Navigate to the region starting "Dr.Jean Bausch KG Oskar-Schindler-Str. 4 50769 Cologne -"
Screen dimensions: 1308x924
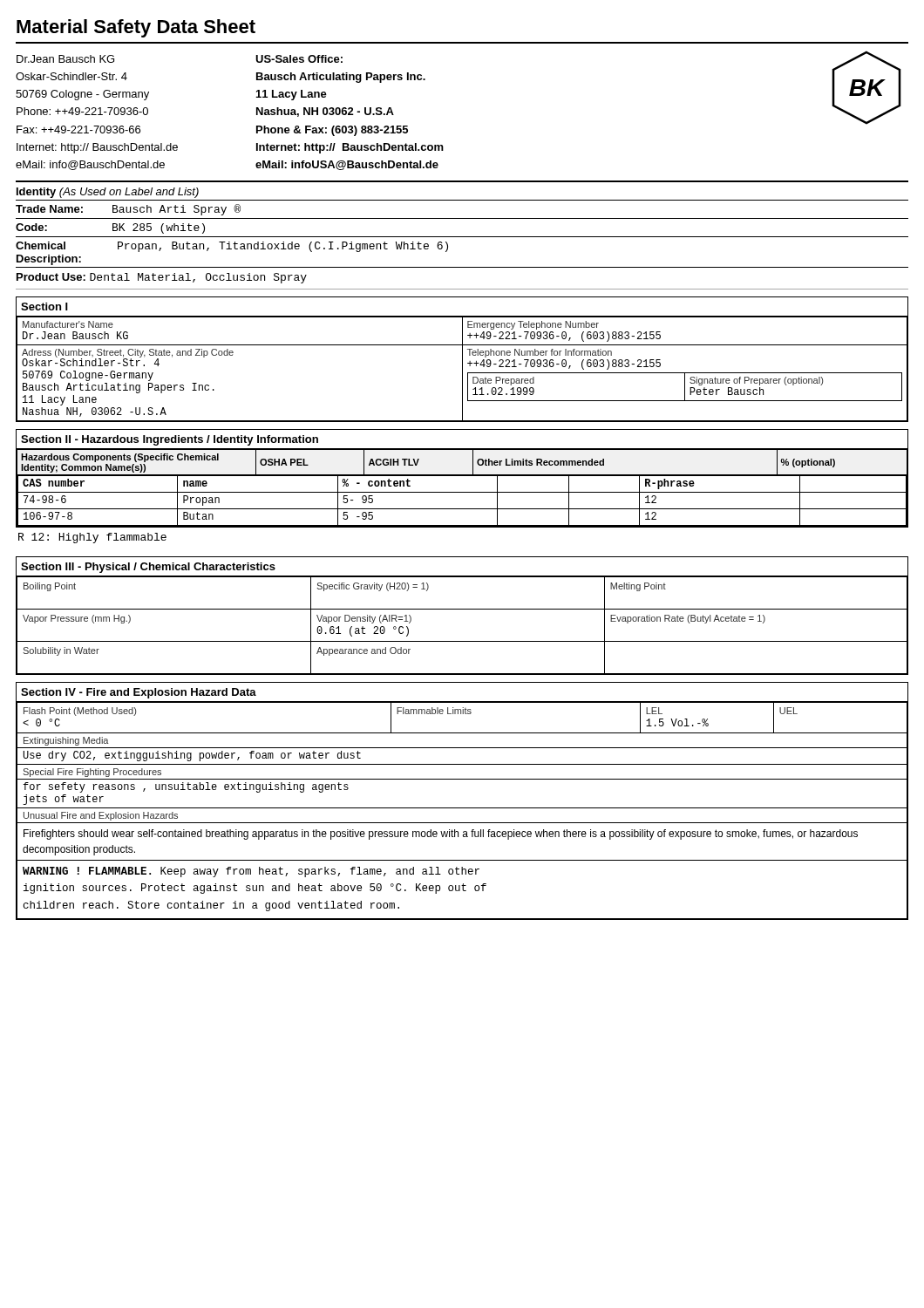[x=326, y=95]
